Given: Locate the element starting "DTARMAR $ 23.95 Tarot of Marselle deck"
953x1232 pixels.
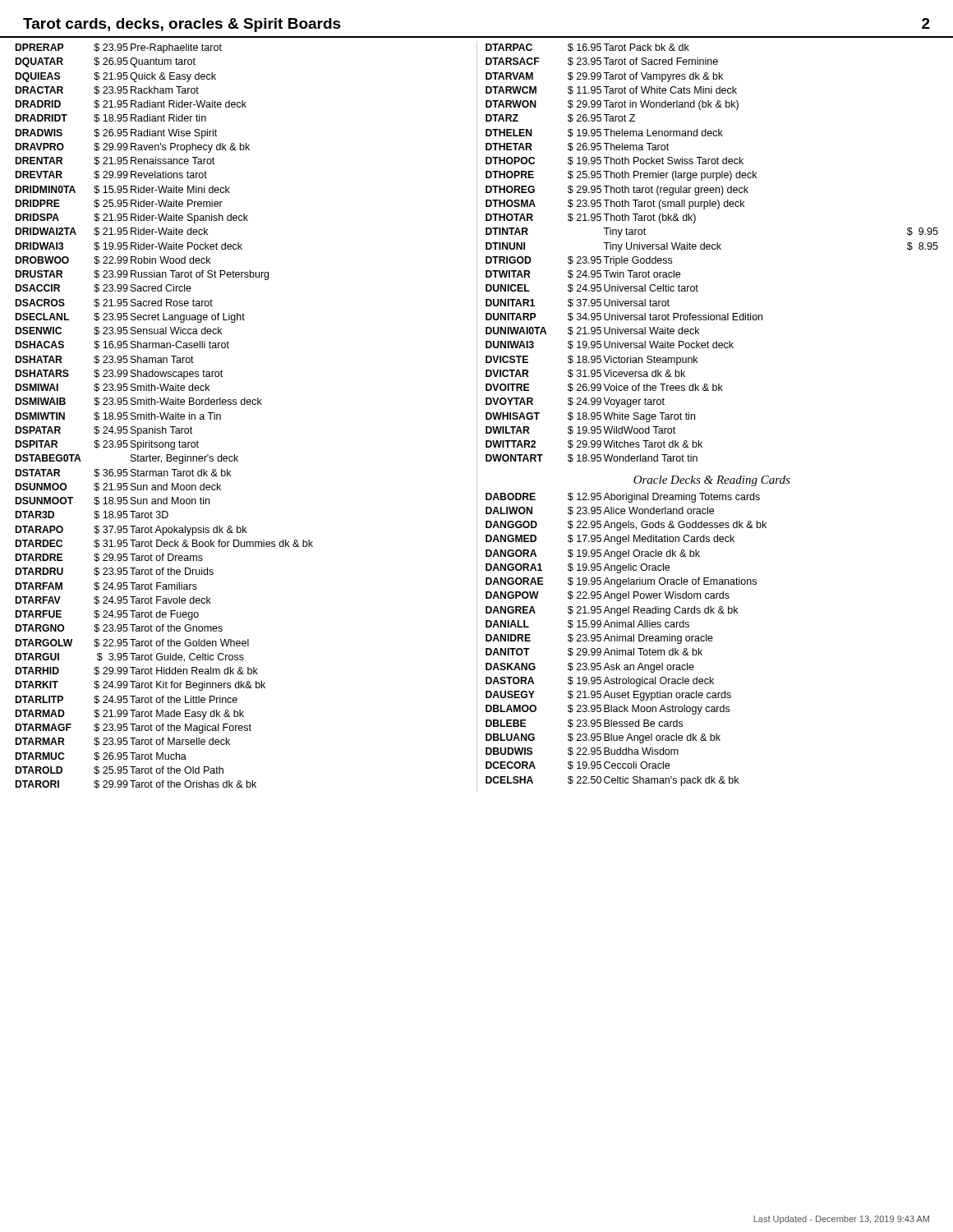Looking at the screenshot, I should (241, 742).
